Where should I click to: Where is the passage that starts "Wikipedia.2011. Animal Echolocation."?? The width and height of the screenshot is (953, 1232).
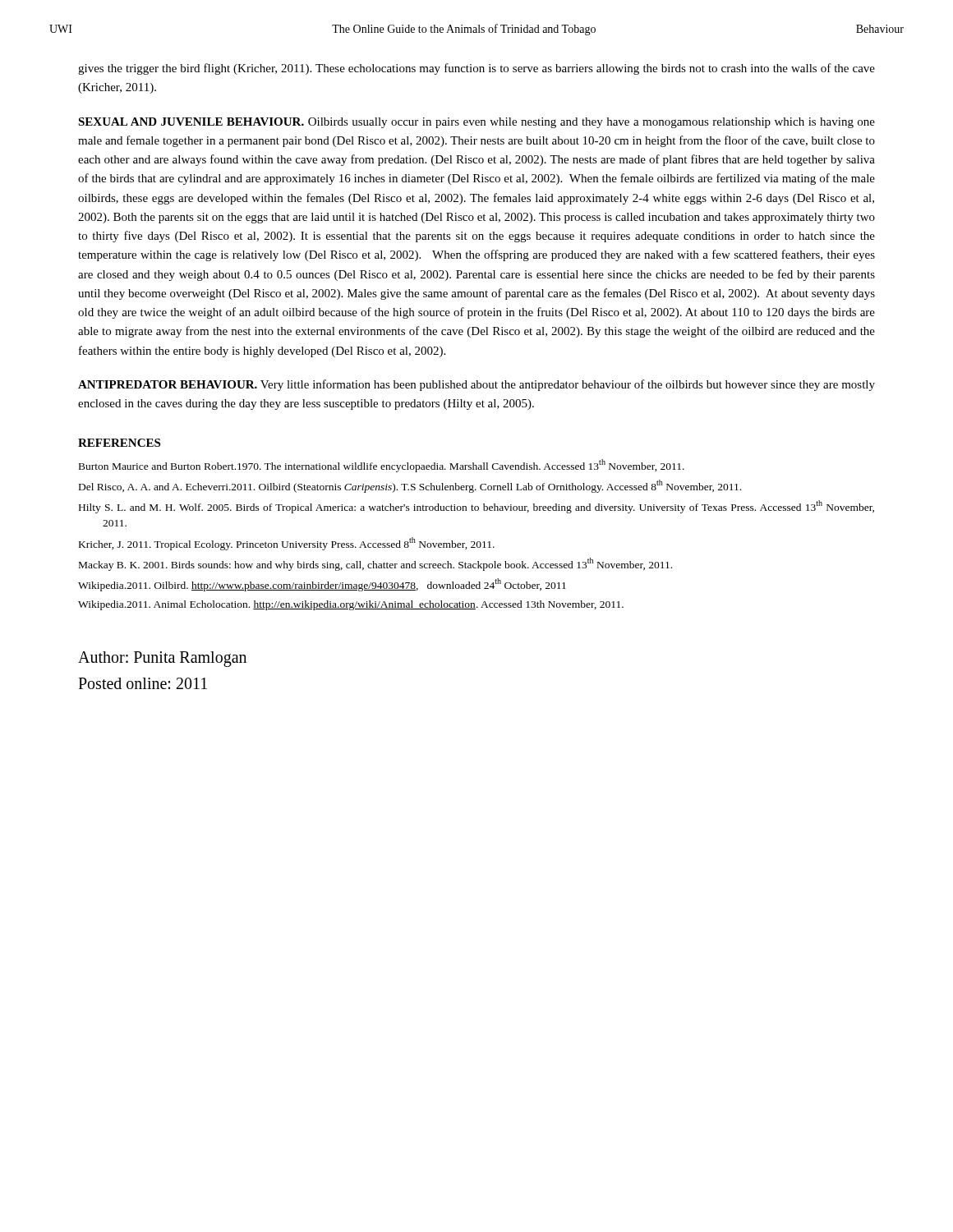351,604
